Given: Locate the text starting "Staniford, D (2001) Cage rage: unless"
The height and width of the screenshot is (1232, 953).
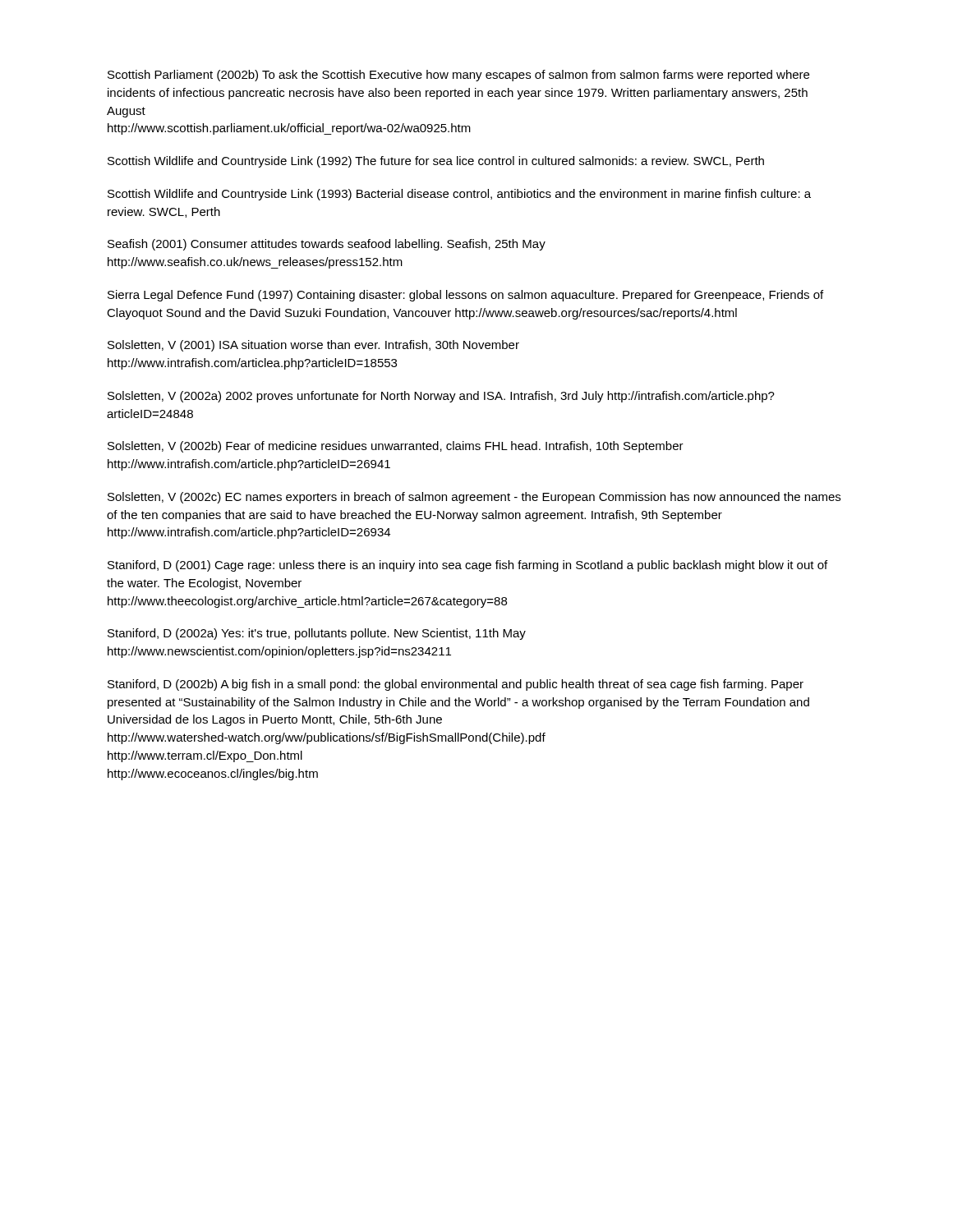Looking at the screenshot, I should (x=467, y=566).
